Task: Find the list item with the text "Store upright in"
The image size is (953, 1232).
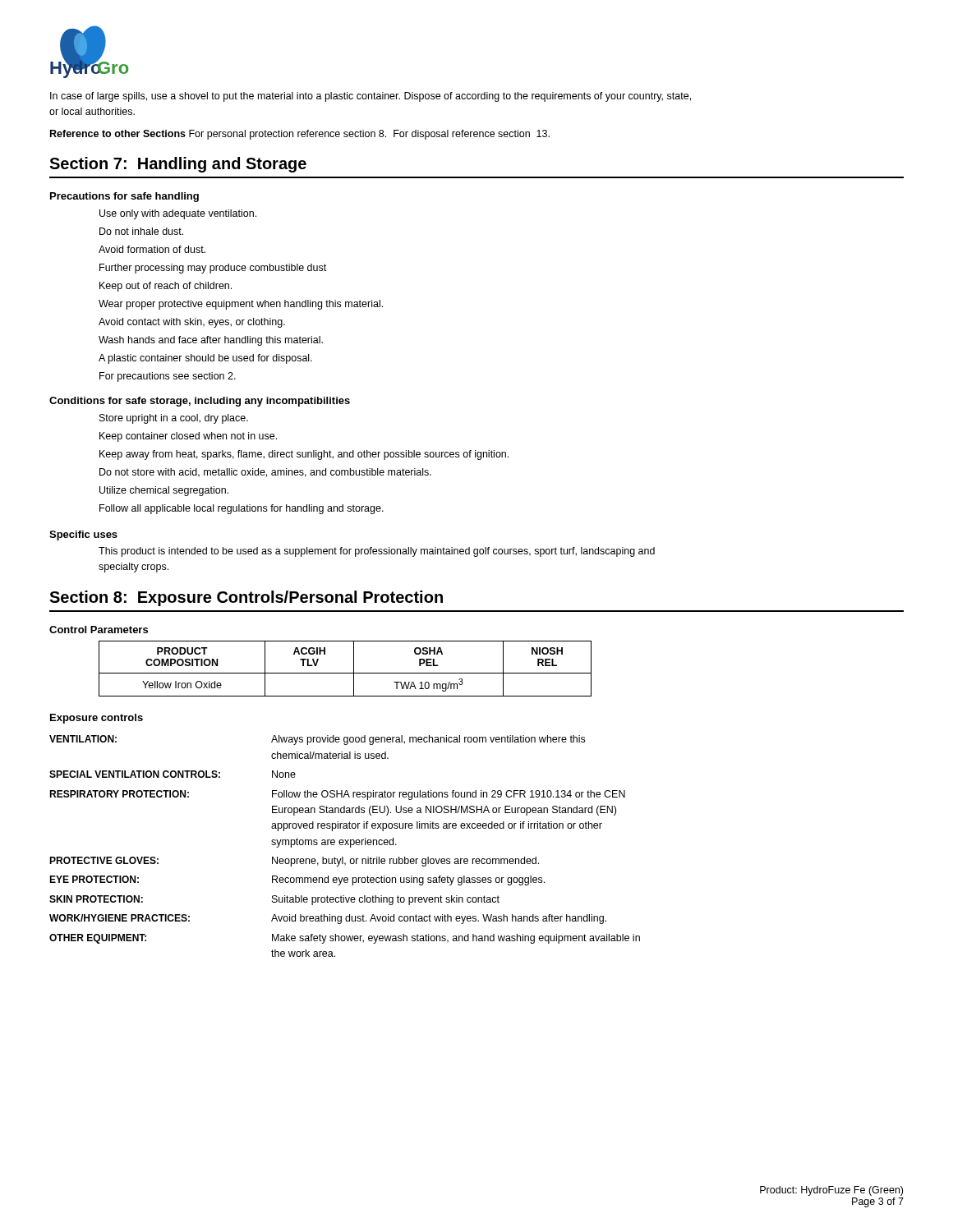Action: (x=174, y=418)
